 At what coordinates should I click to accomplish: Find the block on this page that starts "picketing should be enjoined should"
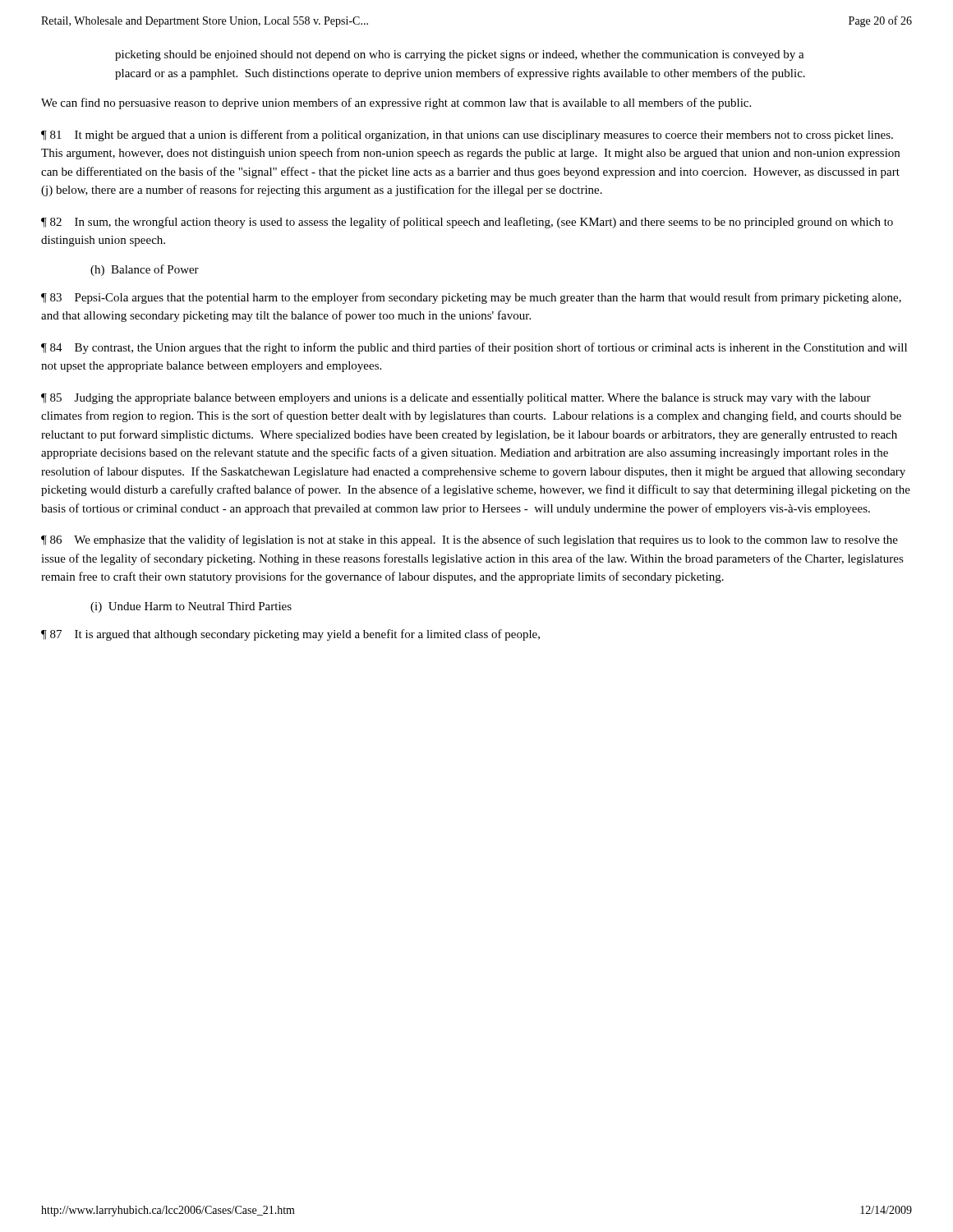[x=460, y=63]
